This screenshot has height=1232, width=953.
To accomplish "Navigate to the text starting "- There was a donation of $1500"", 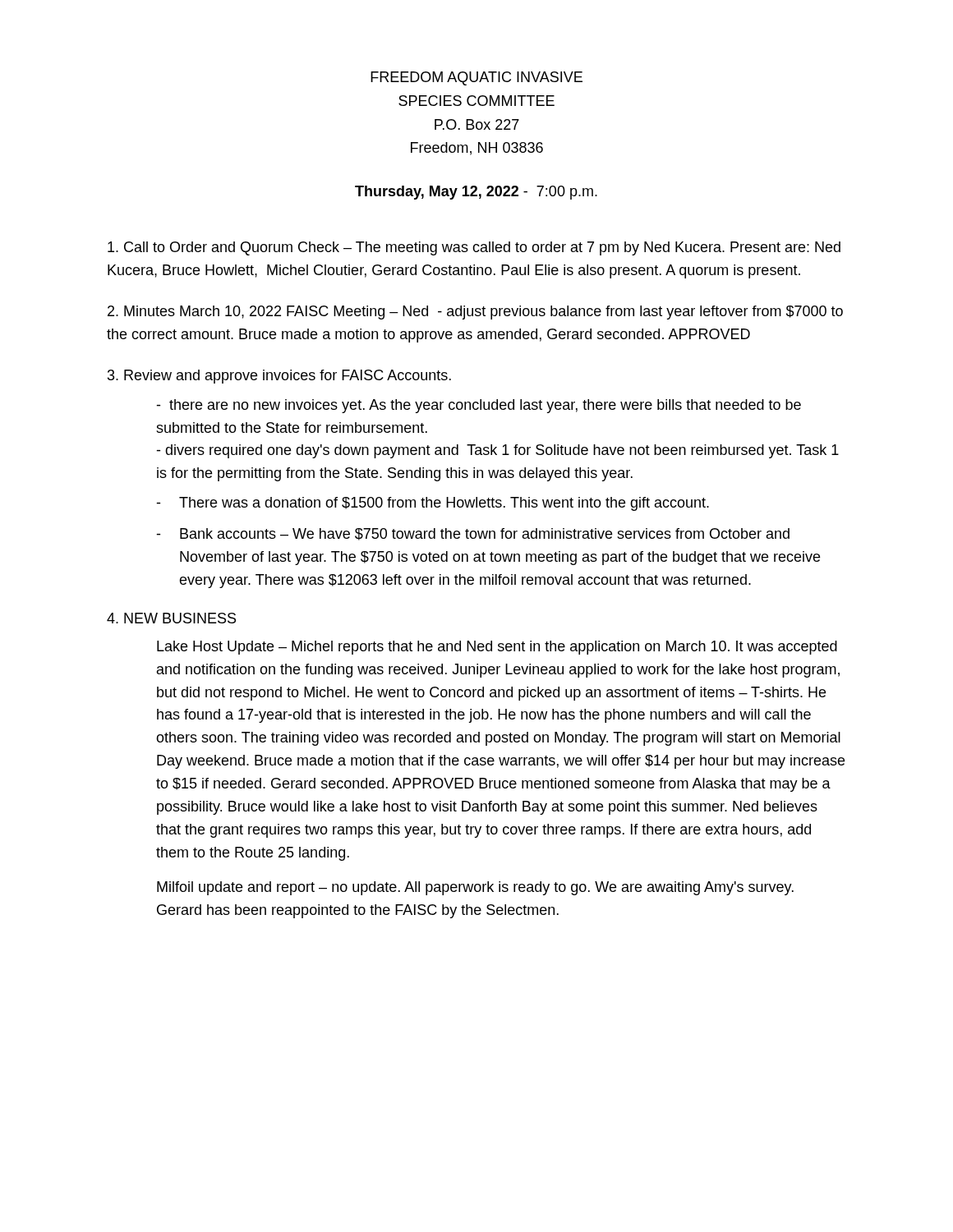I will point(501,504).
